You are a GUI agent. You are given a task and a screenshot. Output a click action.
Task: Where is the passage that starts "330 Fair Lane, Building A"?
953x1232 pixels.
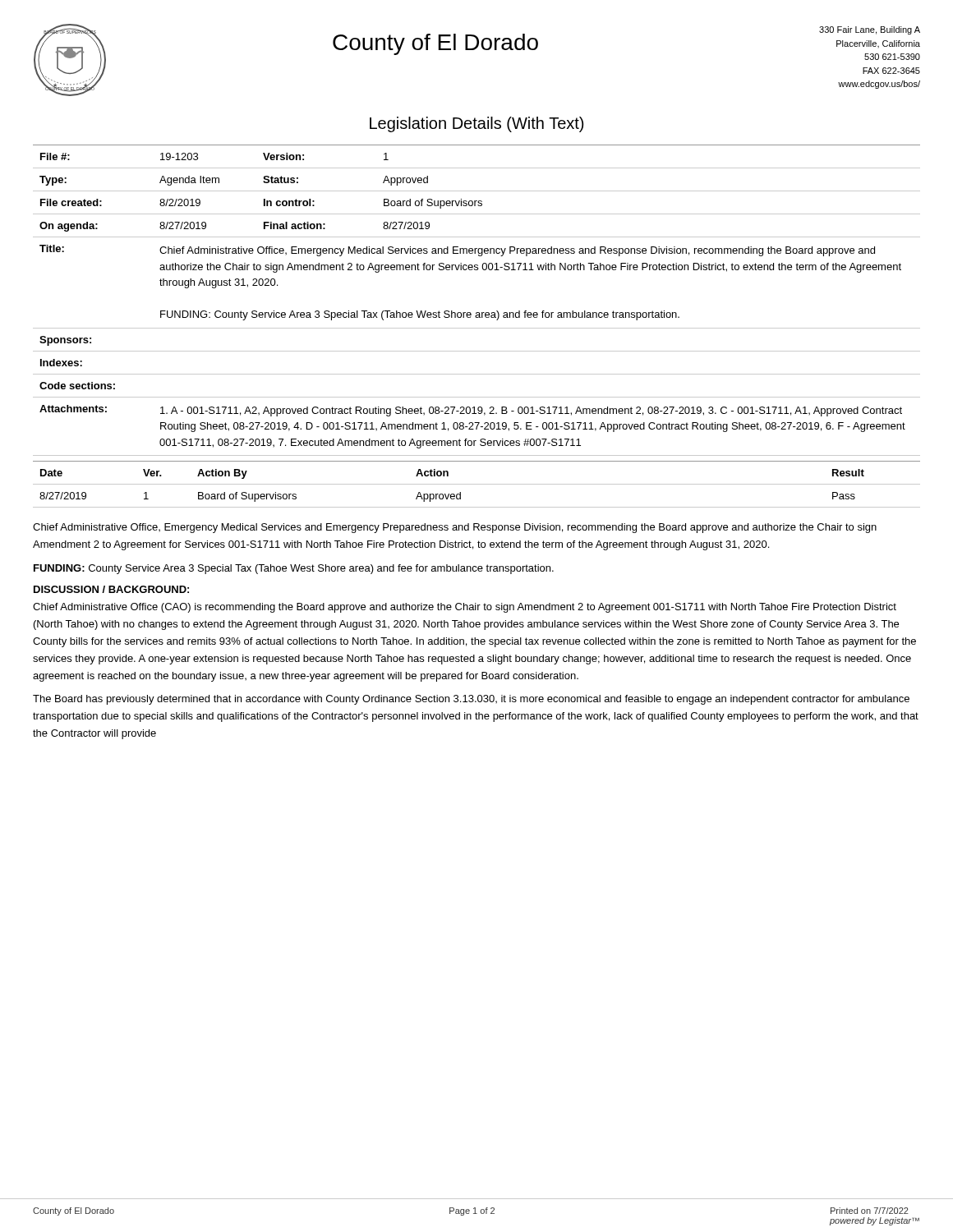(x=870, y=57)
